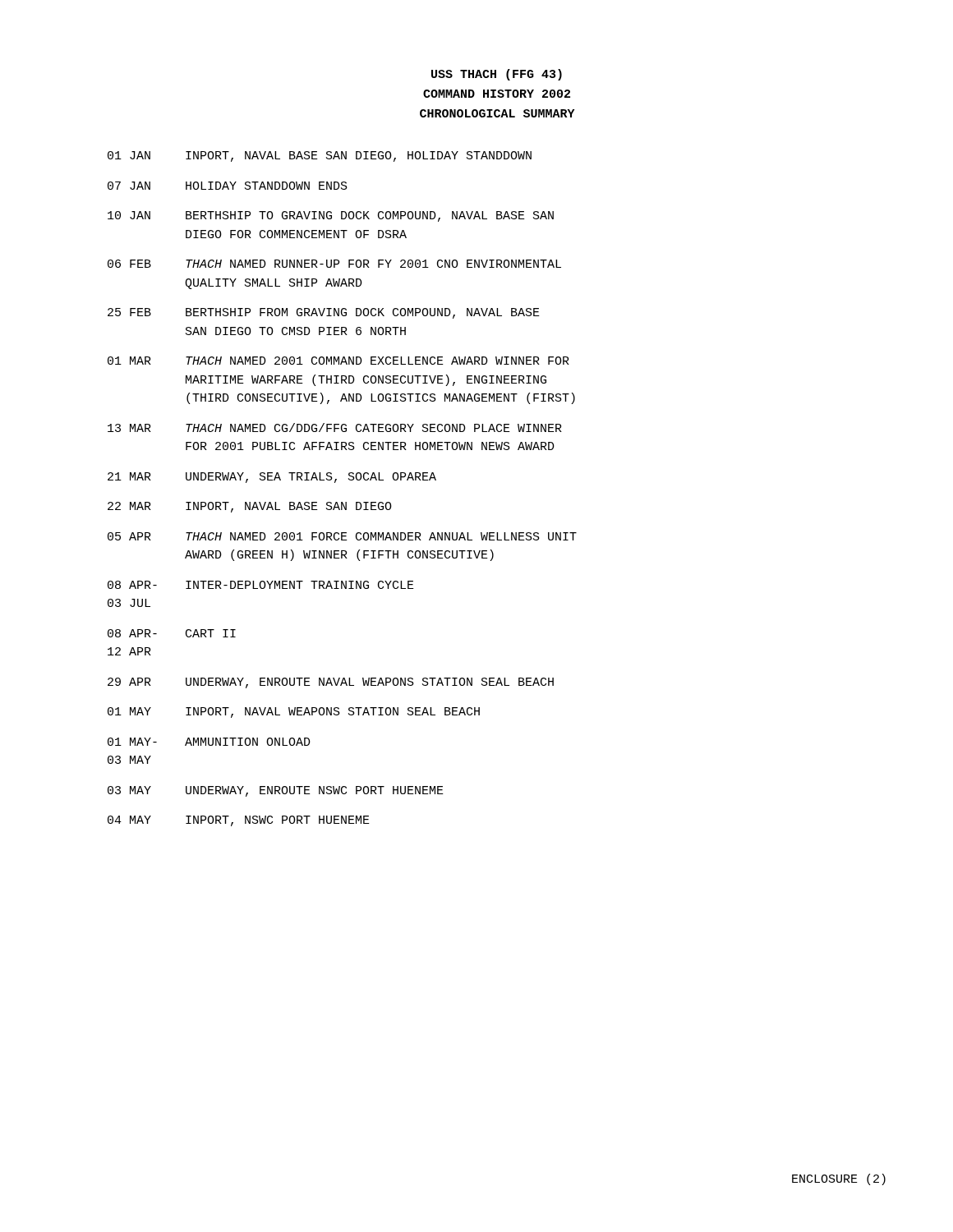Select the passage starting "04 MAY INPORT, NSWC PORT"

(x=133, y=821)
